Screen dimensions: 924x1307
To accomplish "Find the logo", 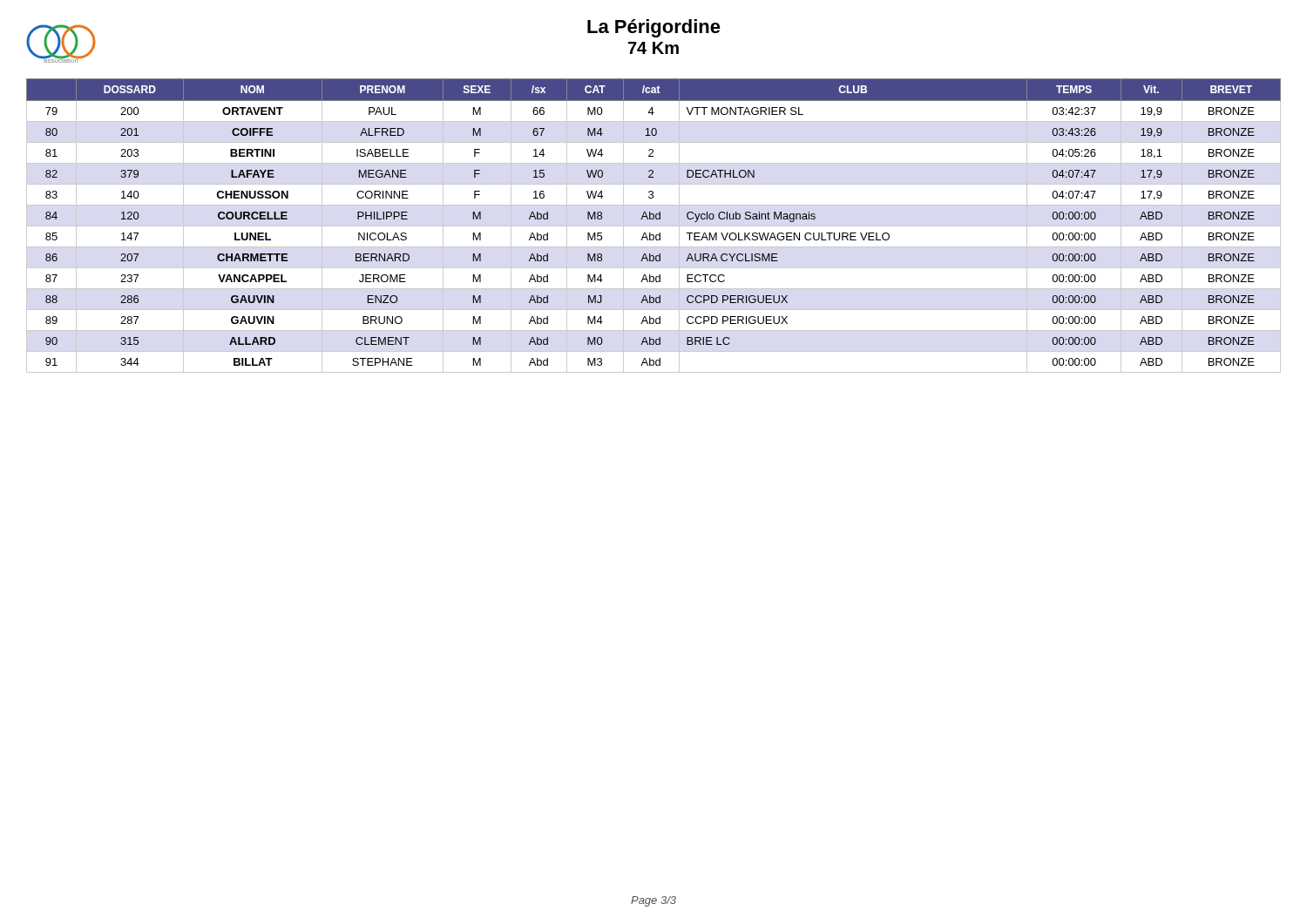I will point(61,42).
